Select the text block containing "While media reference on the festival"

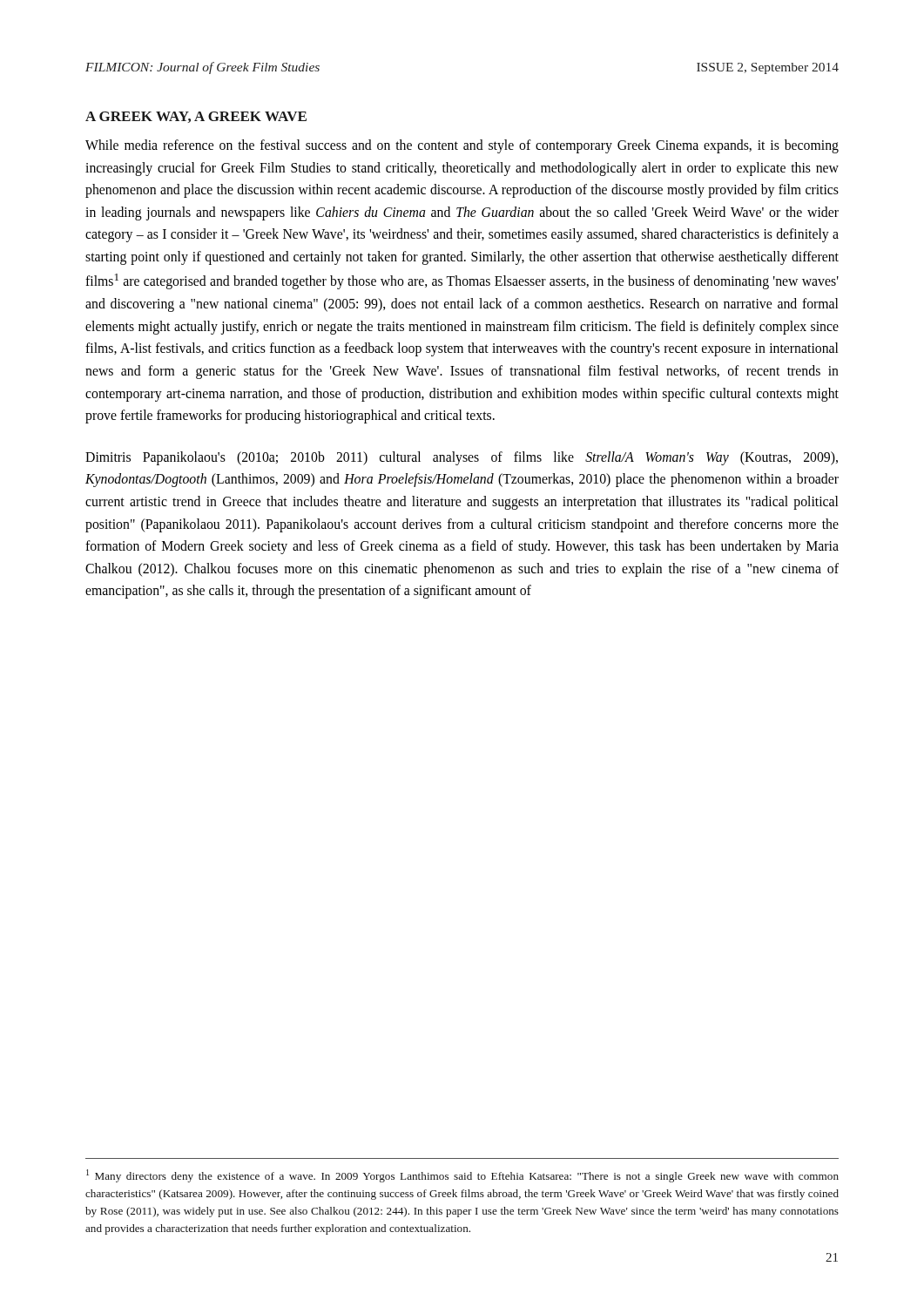[462, 280]
